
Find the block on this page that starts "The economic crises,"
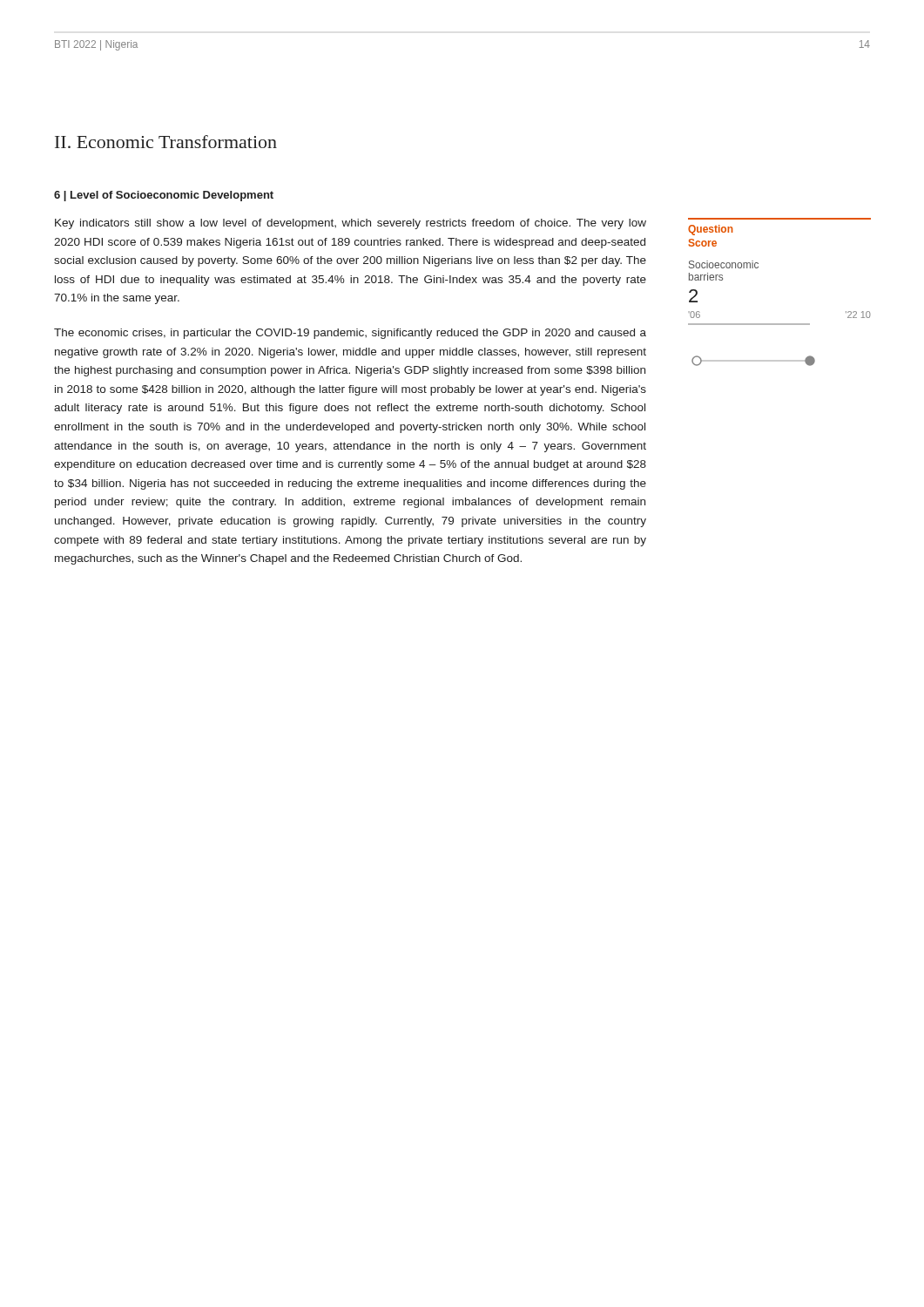[x=350, y=445]
